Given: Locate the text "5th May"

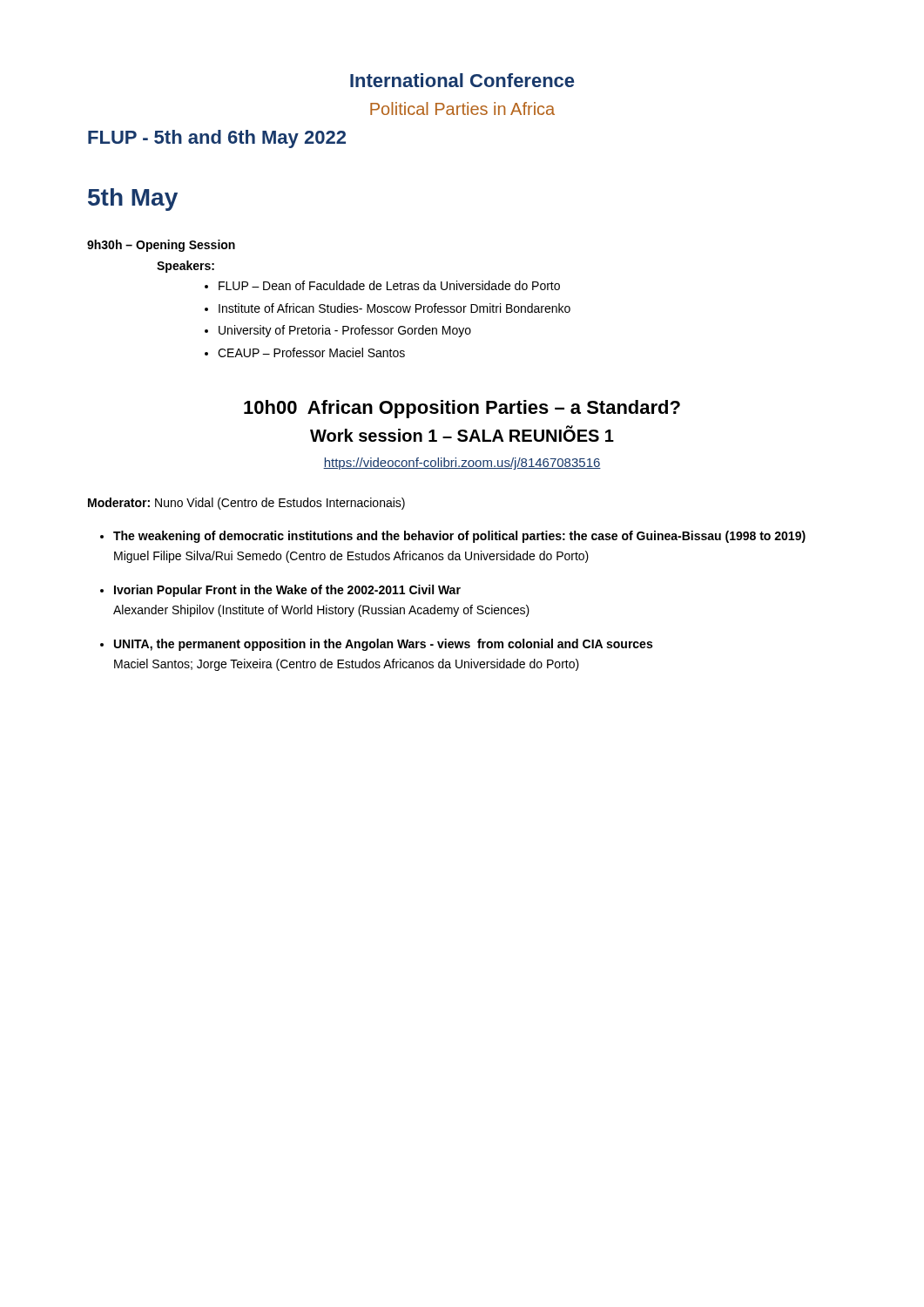Looking at the screenshot, I should click(x=133, y=197).
